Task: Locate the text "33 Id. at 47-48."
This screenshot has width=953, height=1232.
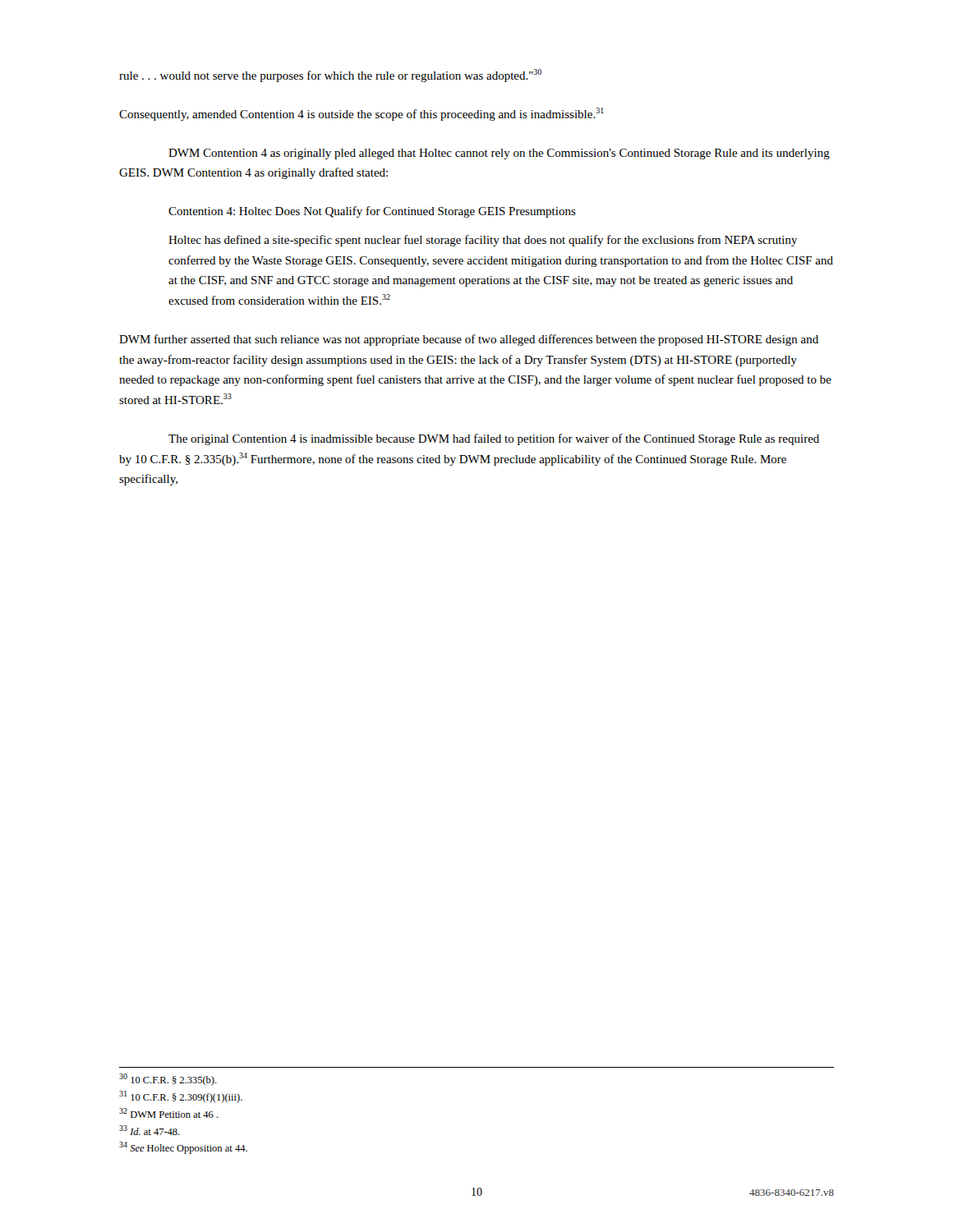Action: pos(150,1131)
